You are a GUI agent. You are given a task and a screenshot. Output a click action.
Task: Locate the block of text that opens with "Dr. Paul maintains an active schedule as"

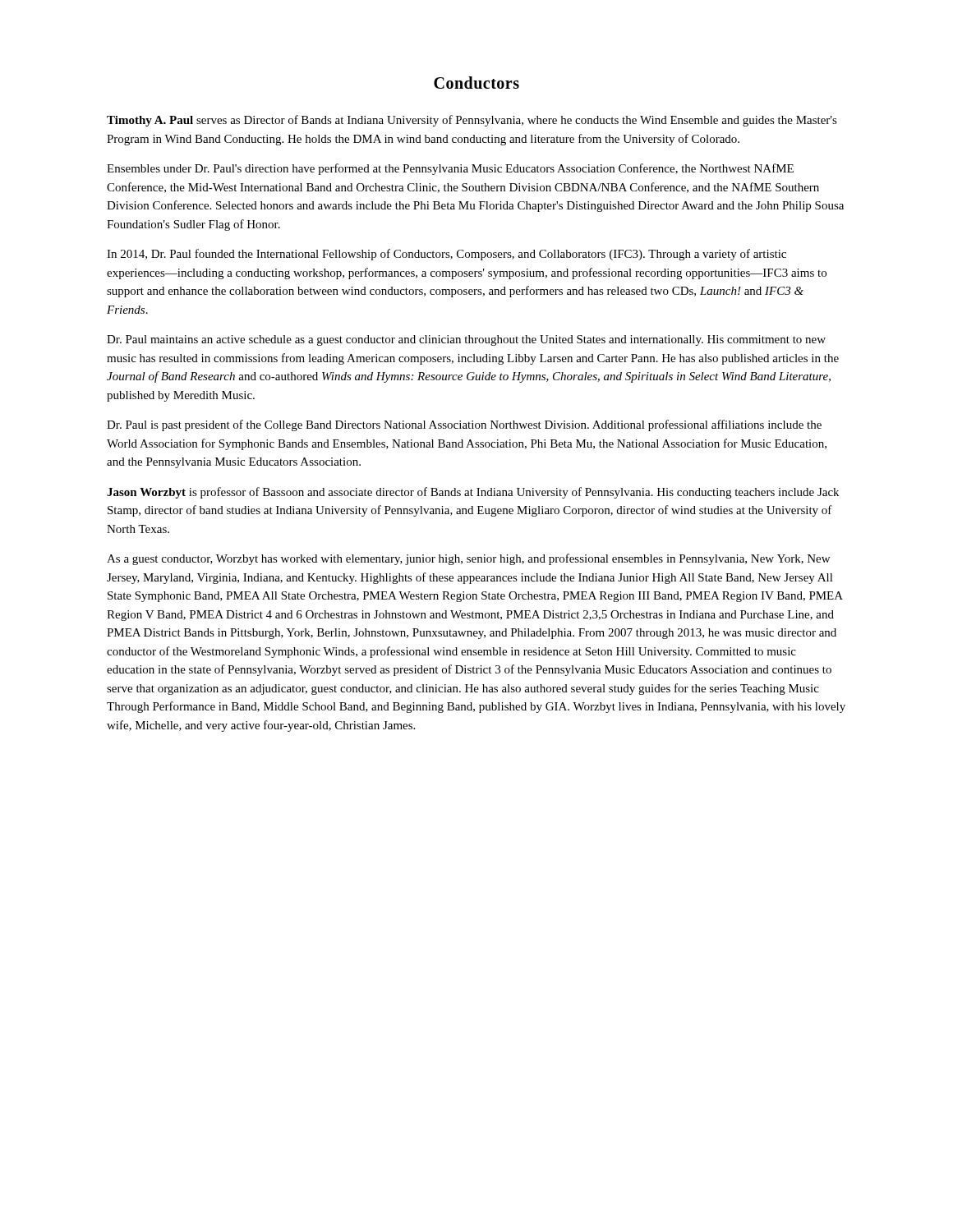476,367
